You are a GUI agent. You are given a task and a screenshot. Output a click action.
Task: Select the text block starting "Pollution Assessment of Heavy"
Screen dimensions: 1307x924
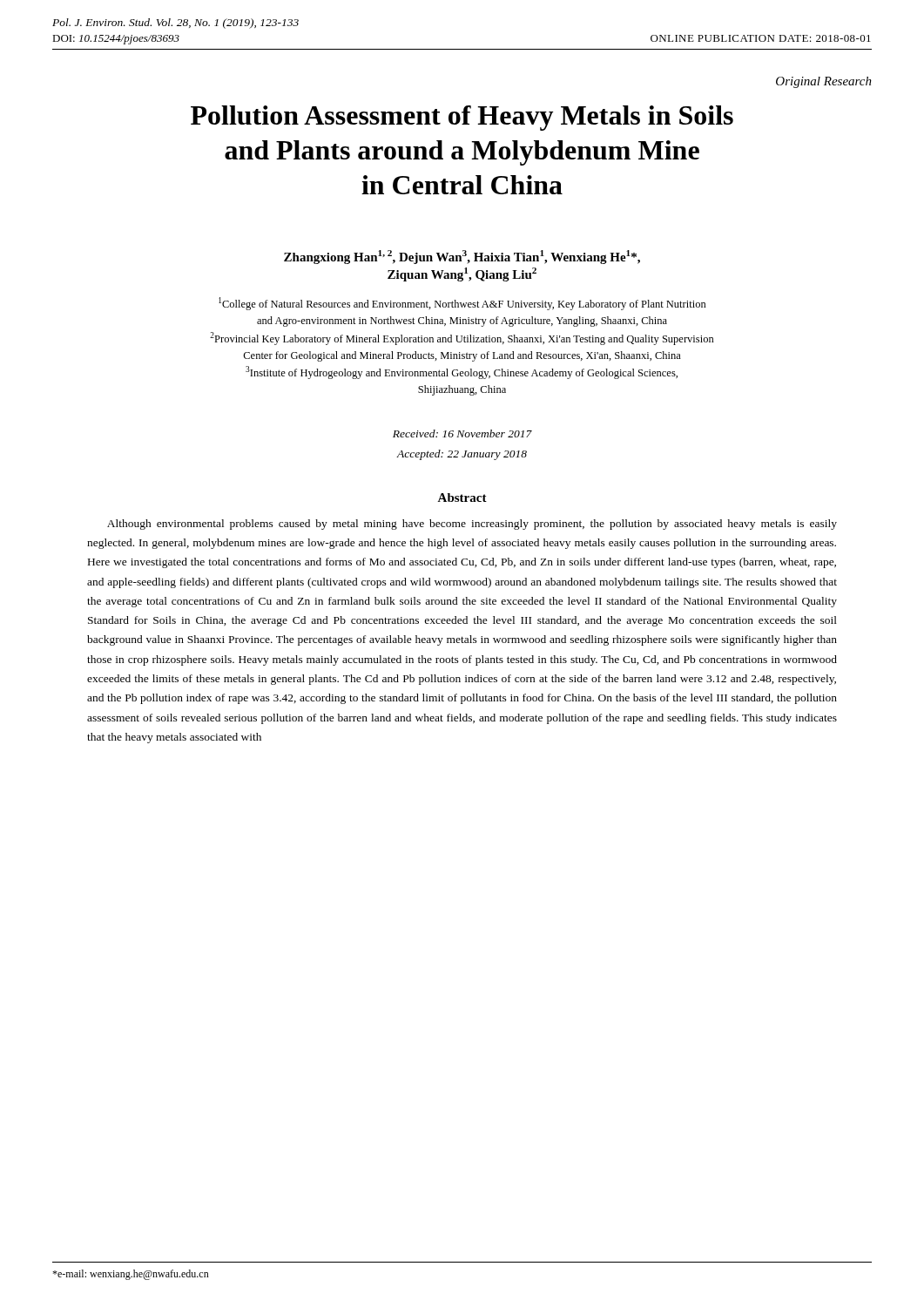[x=462, y=150]
